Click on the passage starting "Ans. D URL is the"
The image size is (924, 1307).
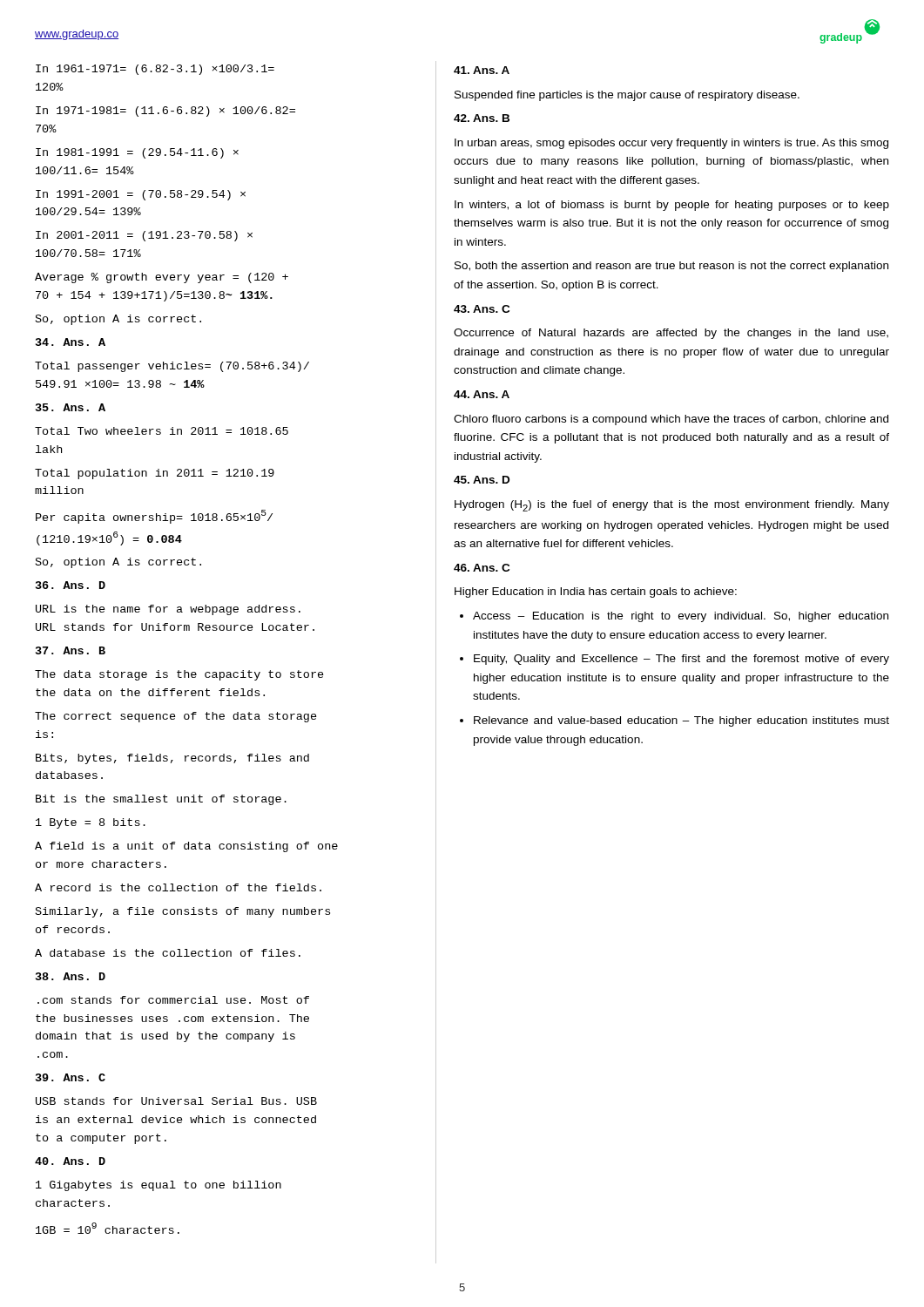(x=226, y=608)
